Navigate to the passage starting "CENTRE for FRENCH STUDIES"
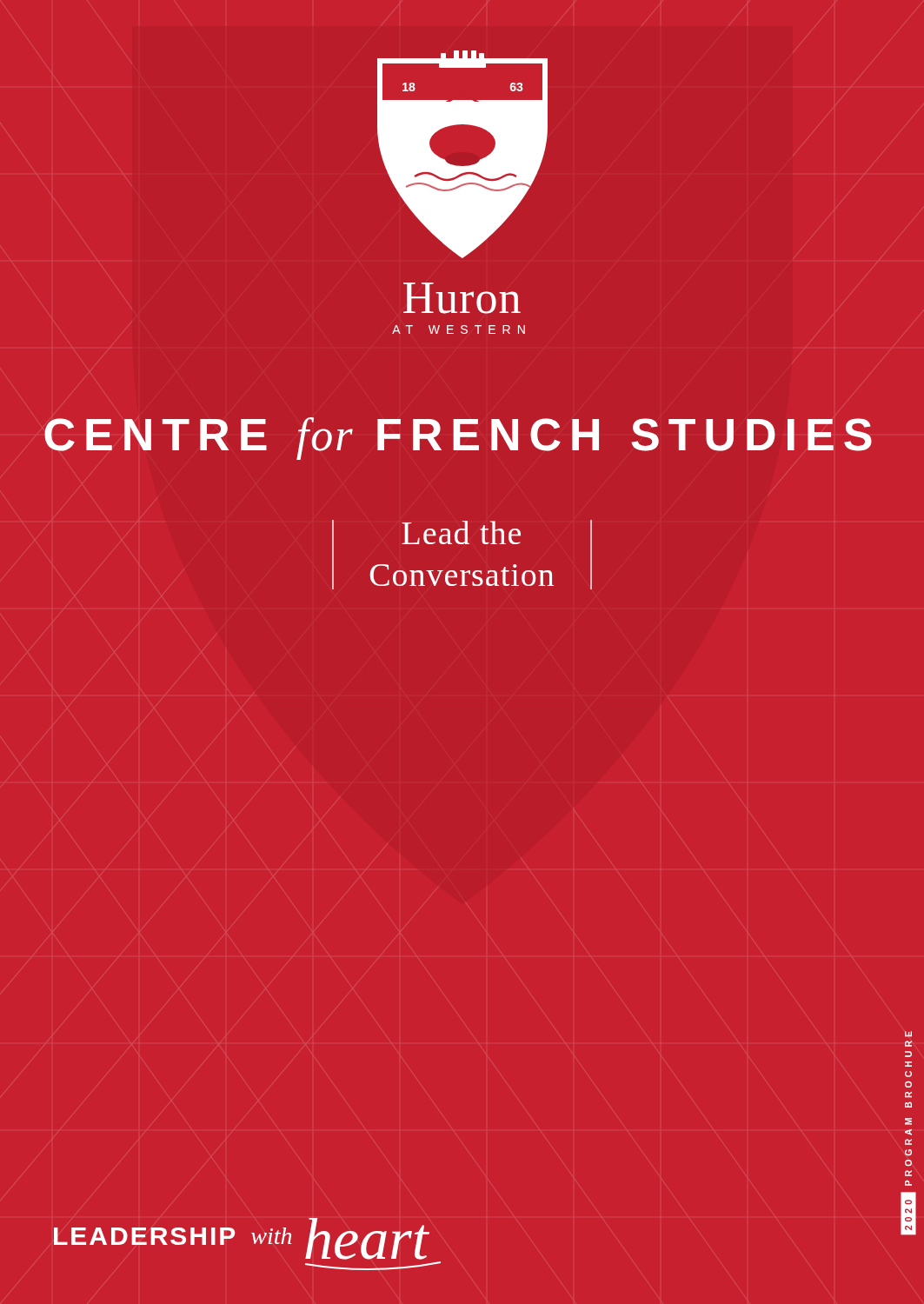924x1304 pixels. click(462, 435)
